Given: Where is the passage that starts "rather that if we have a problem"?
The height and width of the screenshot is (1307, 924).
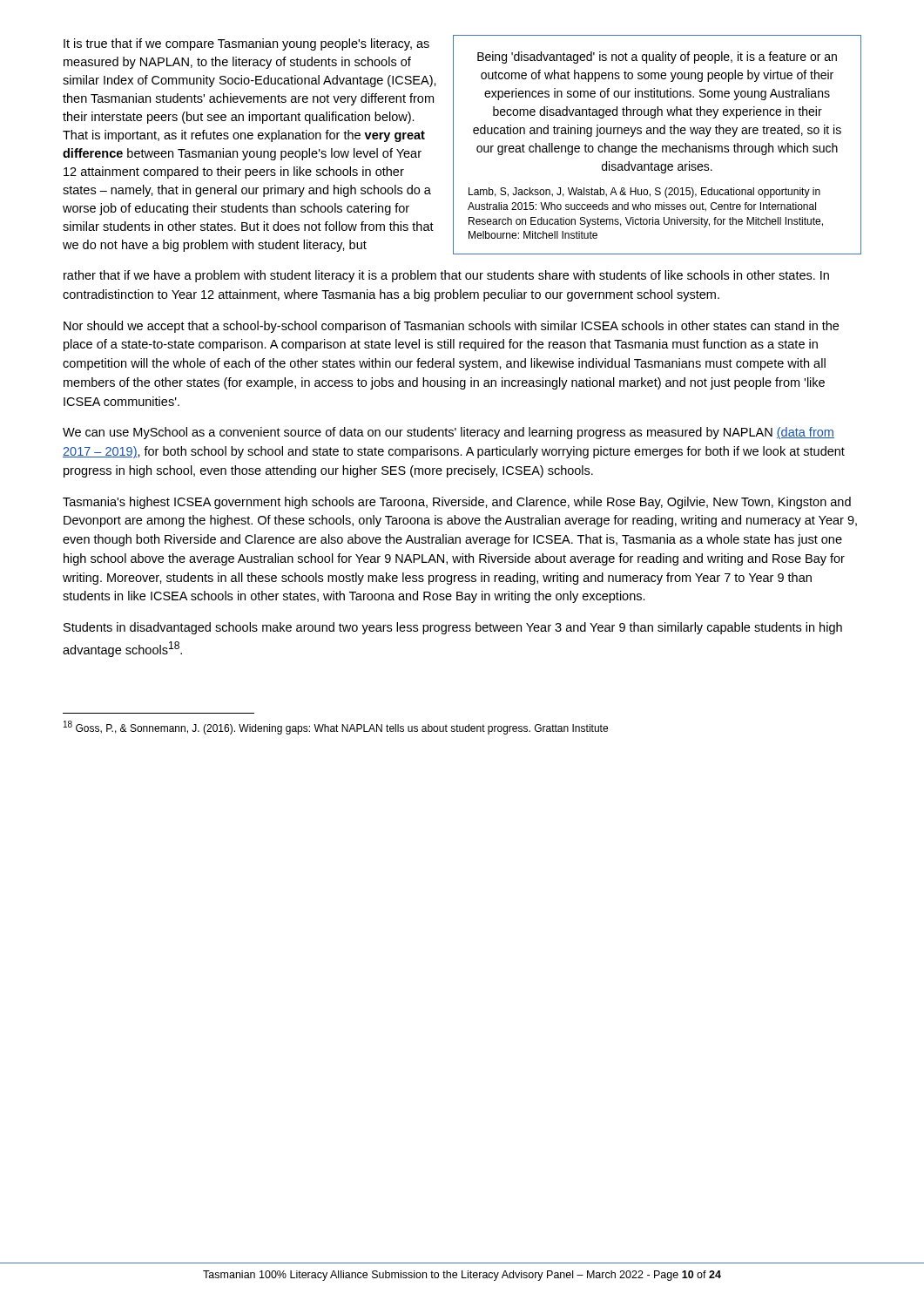Looking at the screenshot, I should coord(446,285).
